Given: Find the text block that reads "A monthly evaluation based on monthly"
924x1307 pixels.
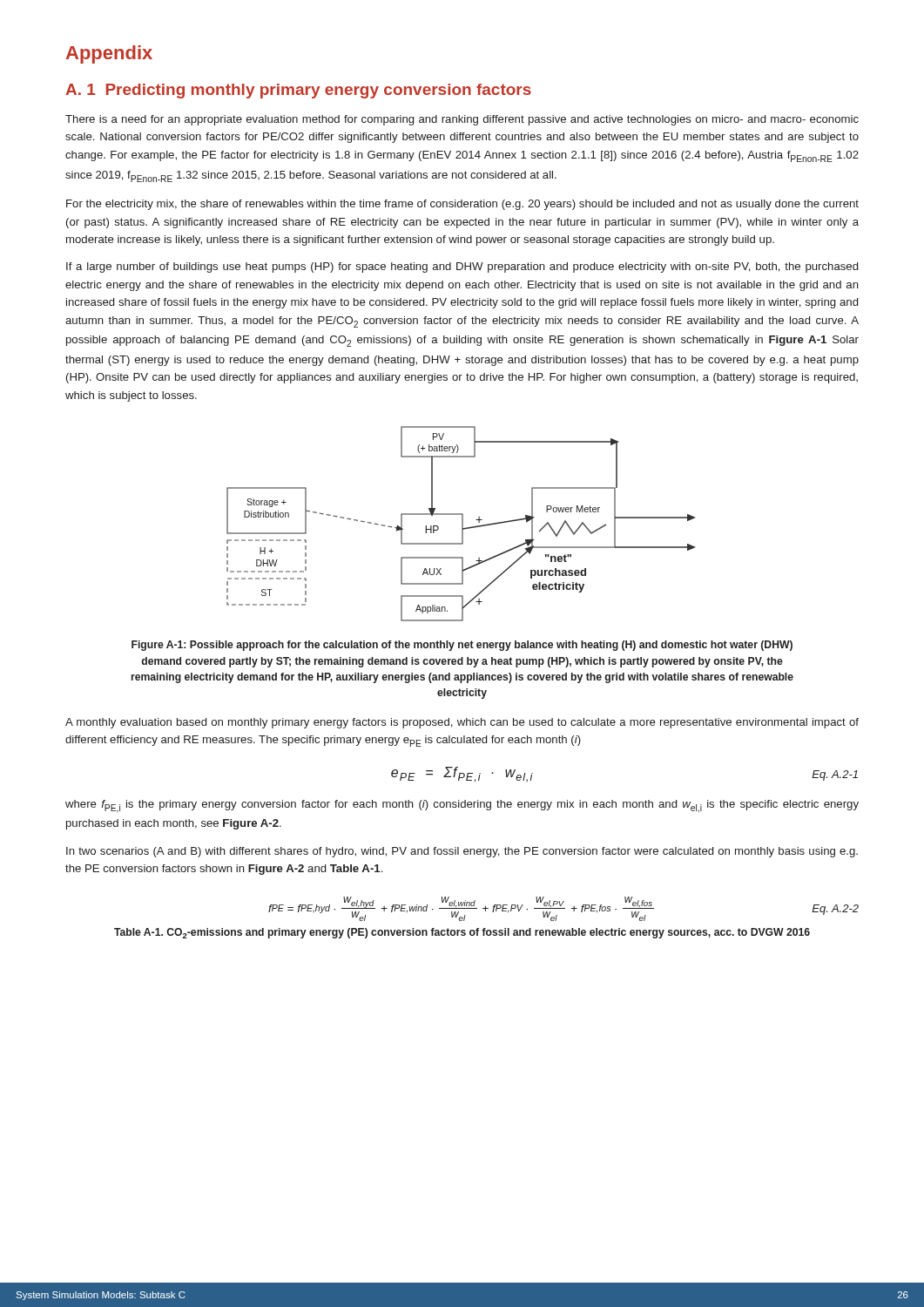Looking at the screenshot, I should [x=462, y=732].
